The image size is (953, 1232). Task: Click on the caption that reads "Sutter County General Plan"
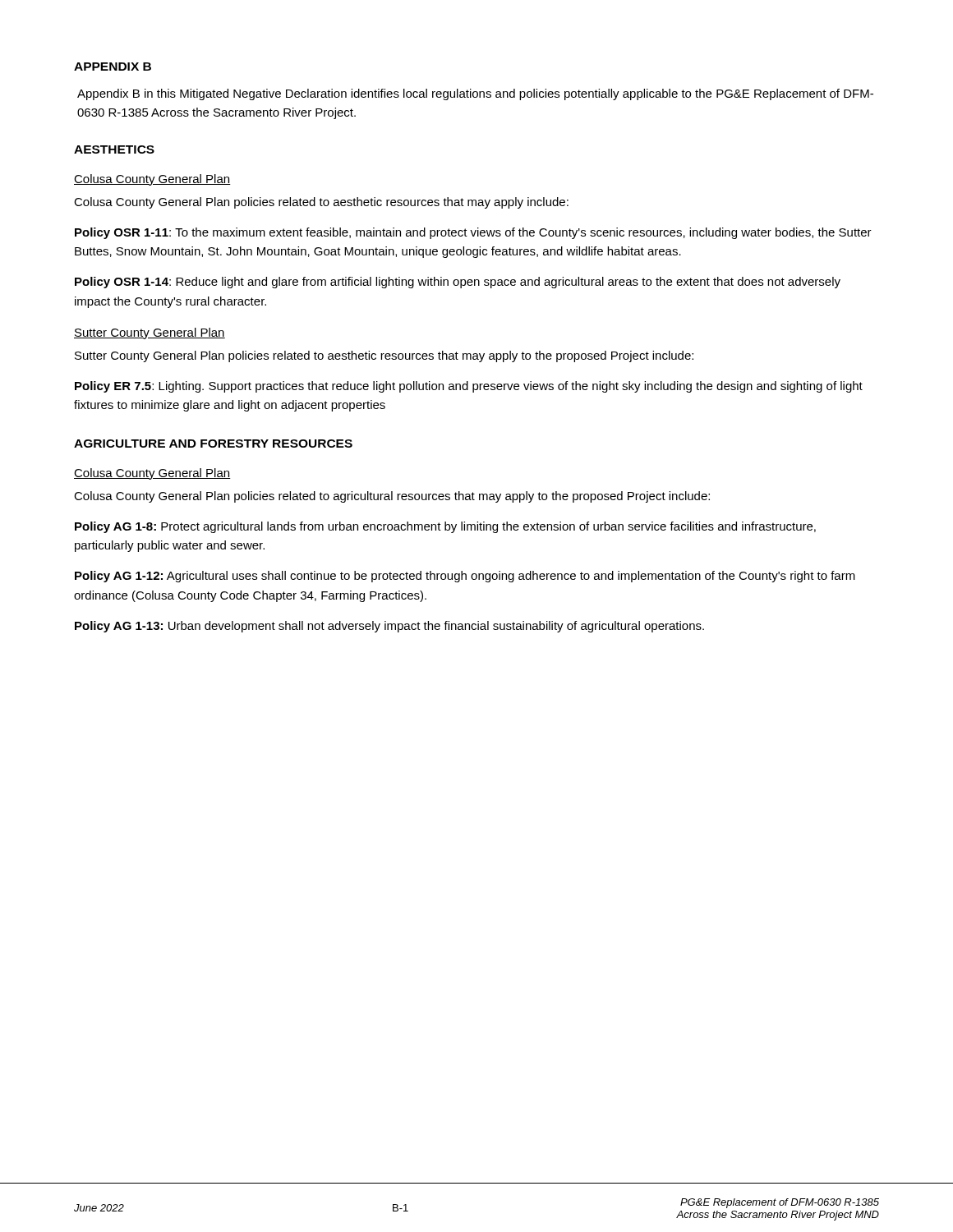point(149,332)
